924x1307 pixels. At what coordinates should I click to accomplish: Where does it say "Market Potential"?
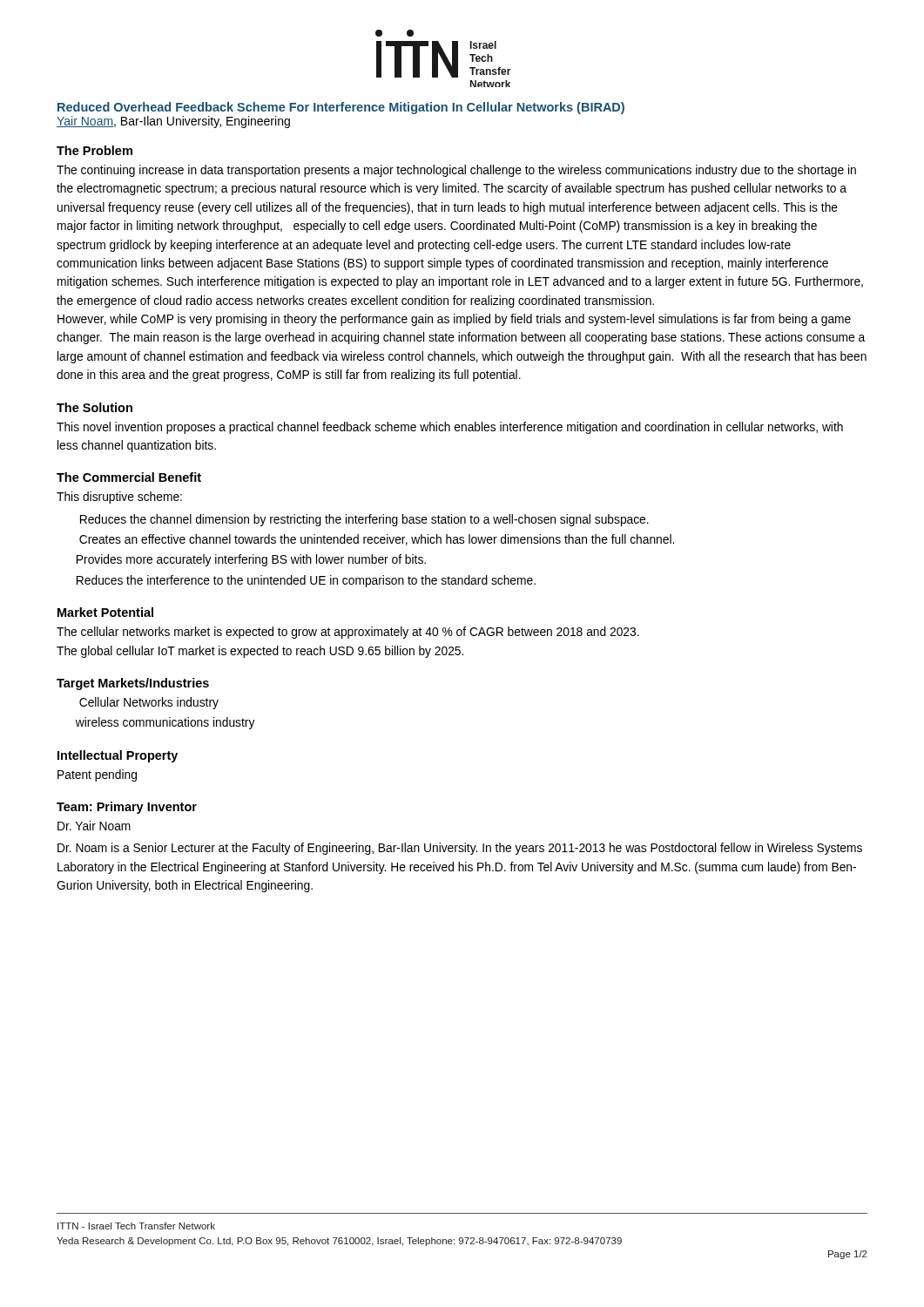pyautogui.click(x=105, y=613)
